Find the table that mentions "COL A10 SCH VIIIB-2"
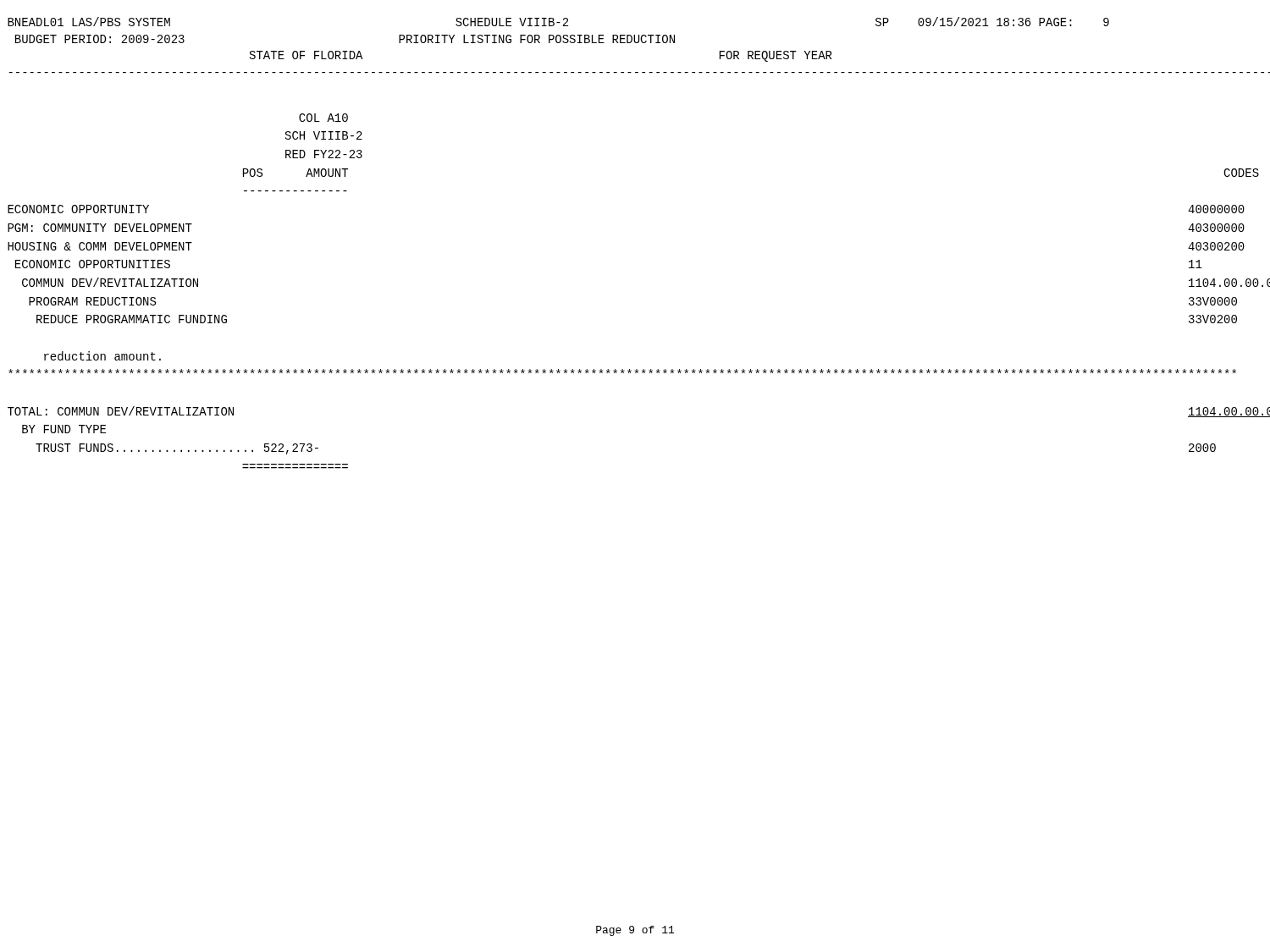 tap(635, 293)
